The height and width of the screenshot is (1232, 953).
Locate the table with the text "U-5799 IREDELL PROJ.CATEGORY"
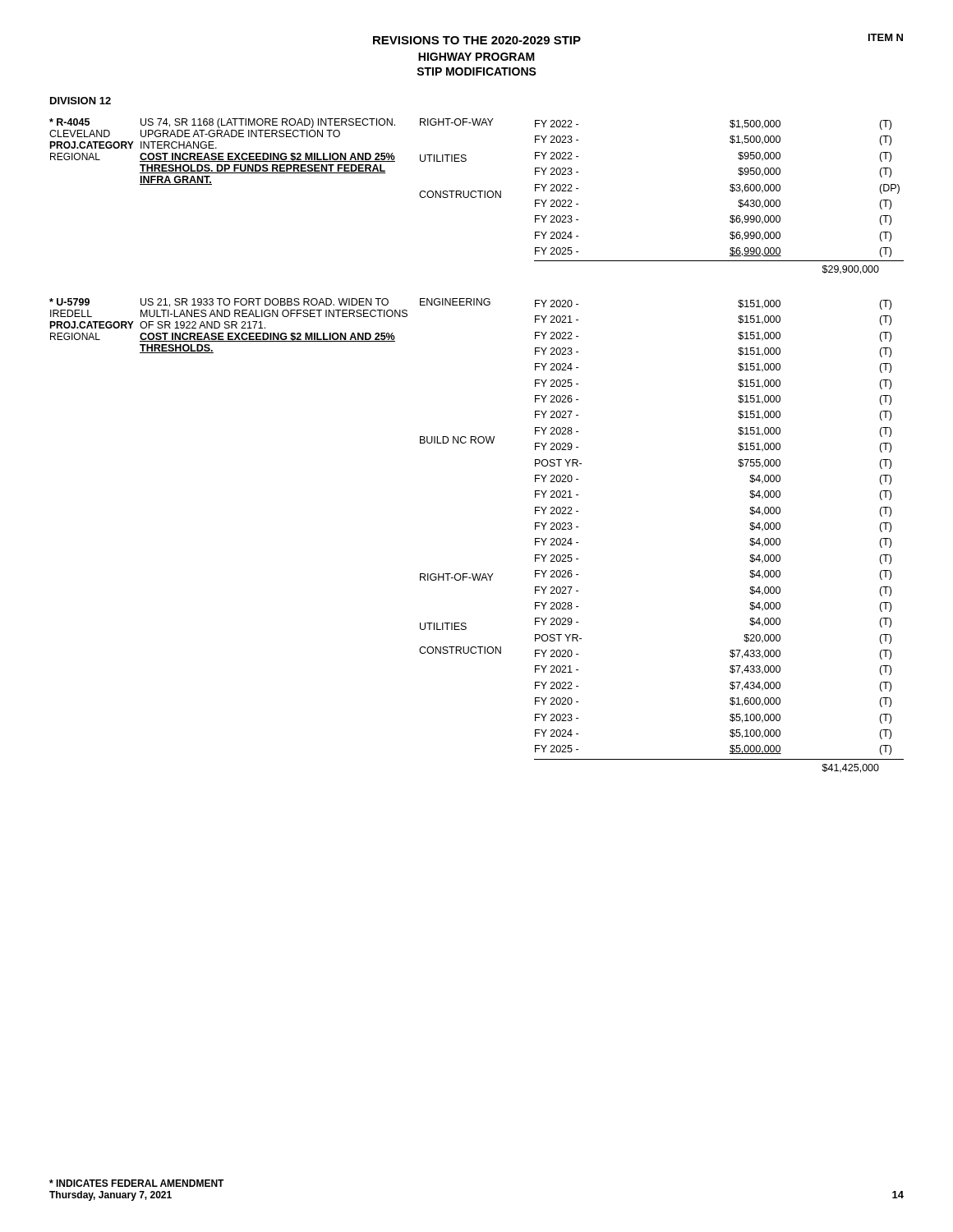476,536
